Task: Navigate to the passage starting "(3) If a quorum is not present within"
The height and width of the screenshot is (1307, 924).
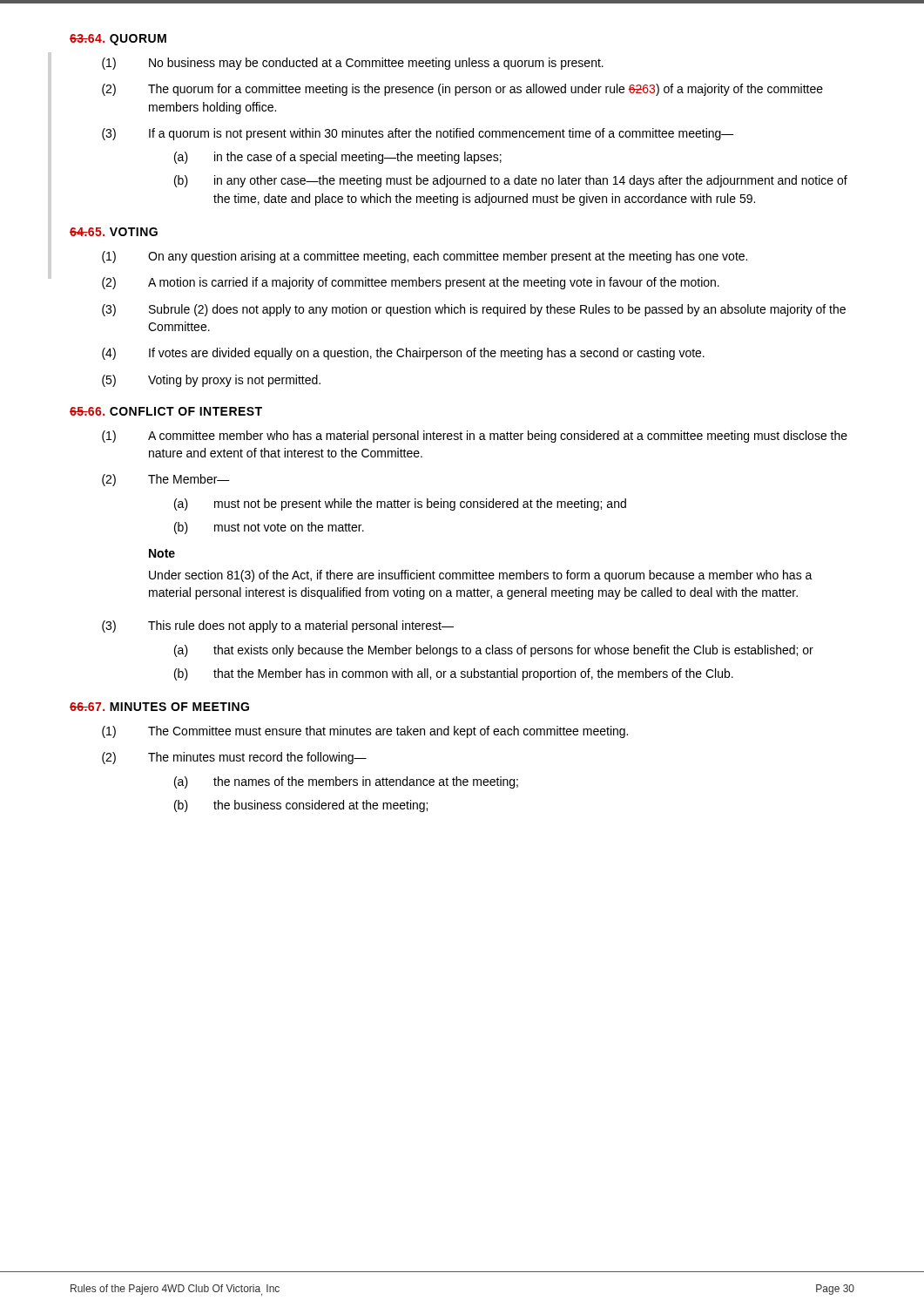Action: (x=462, y=167)
